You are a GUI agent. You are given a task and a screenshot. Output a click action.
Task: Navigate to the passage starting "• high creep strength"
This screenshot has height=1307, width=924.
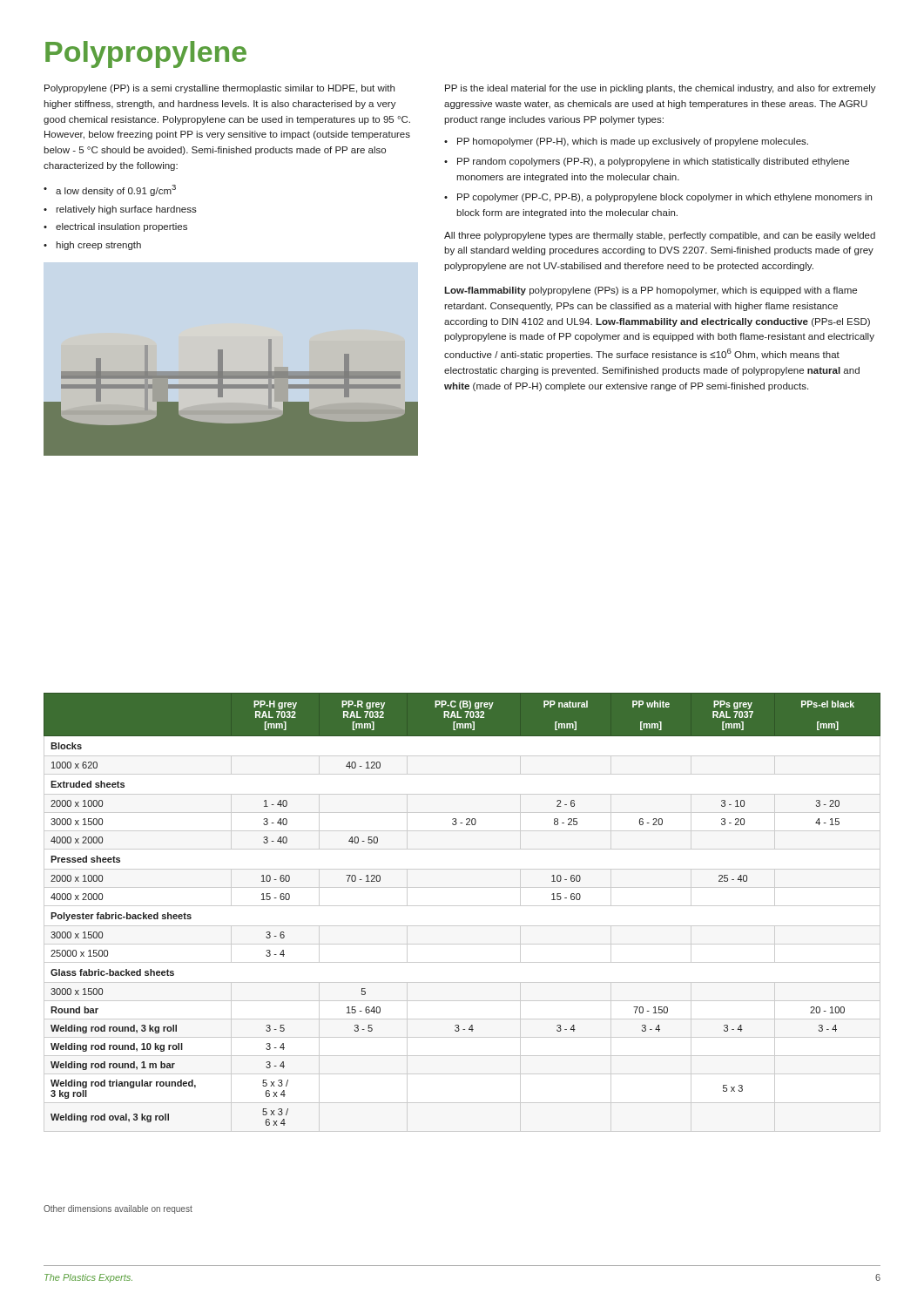(x=92, y=246)
